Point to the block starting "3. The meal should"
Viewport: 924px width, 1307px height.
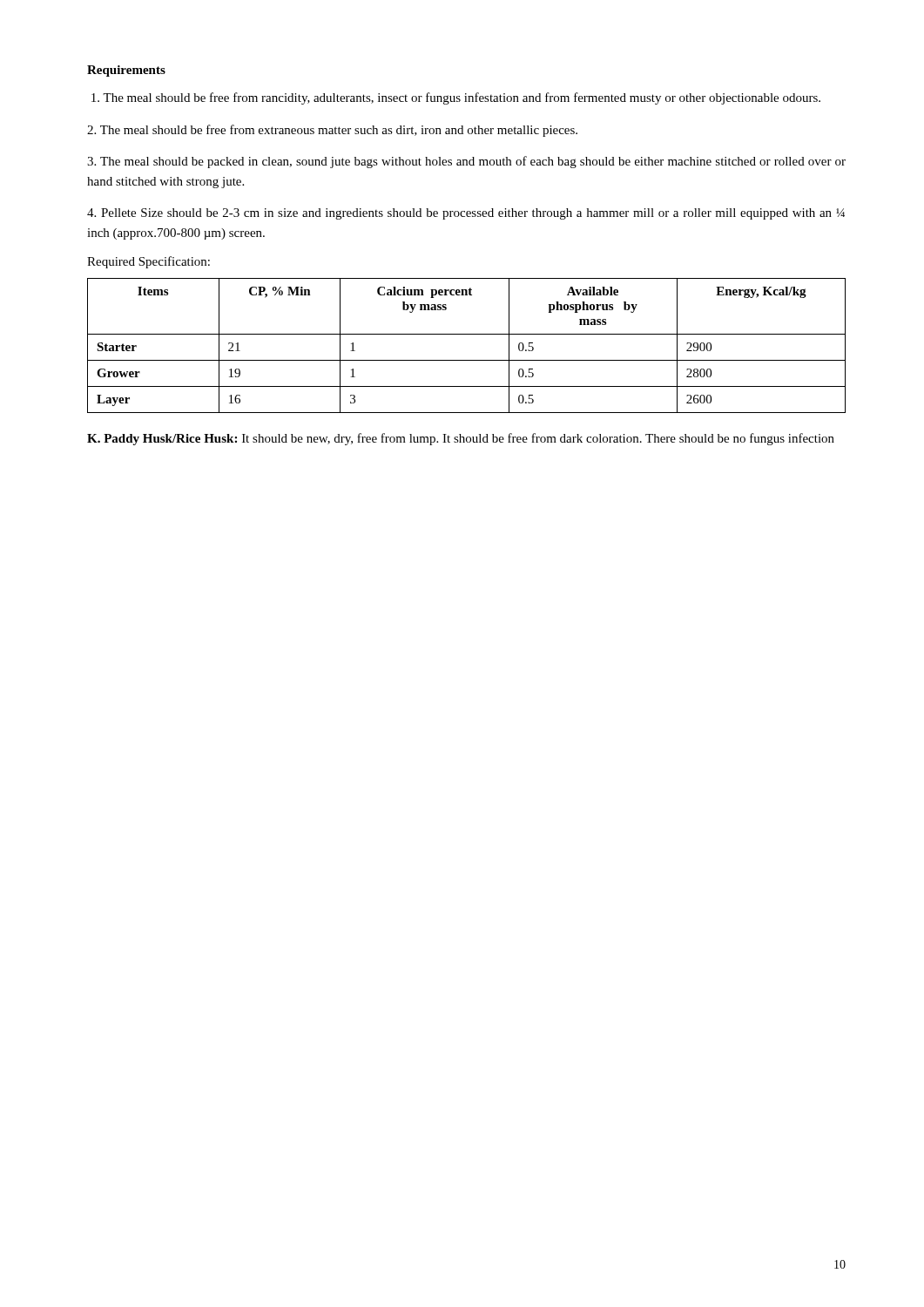[x=466, y=171]
